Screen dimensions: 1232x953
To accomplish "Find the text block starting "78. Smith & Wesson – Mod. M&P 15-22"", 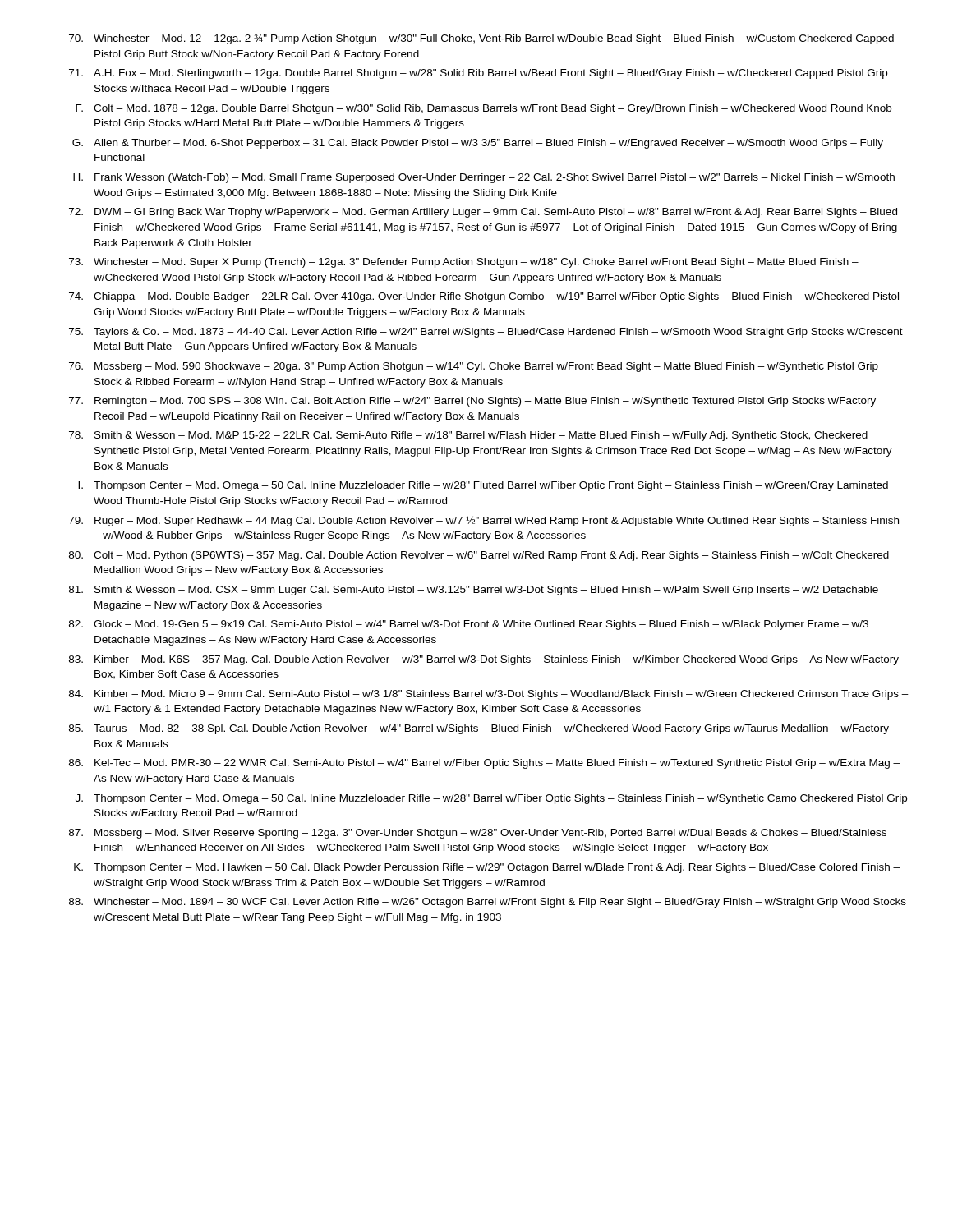I will (x=476, y=451).
